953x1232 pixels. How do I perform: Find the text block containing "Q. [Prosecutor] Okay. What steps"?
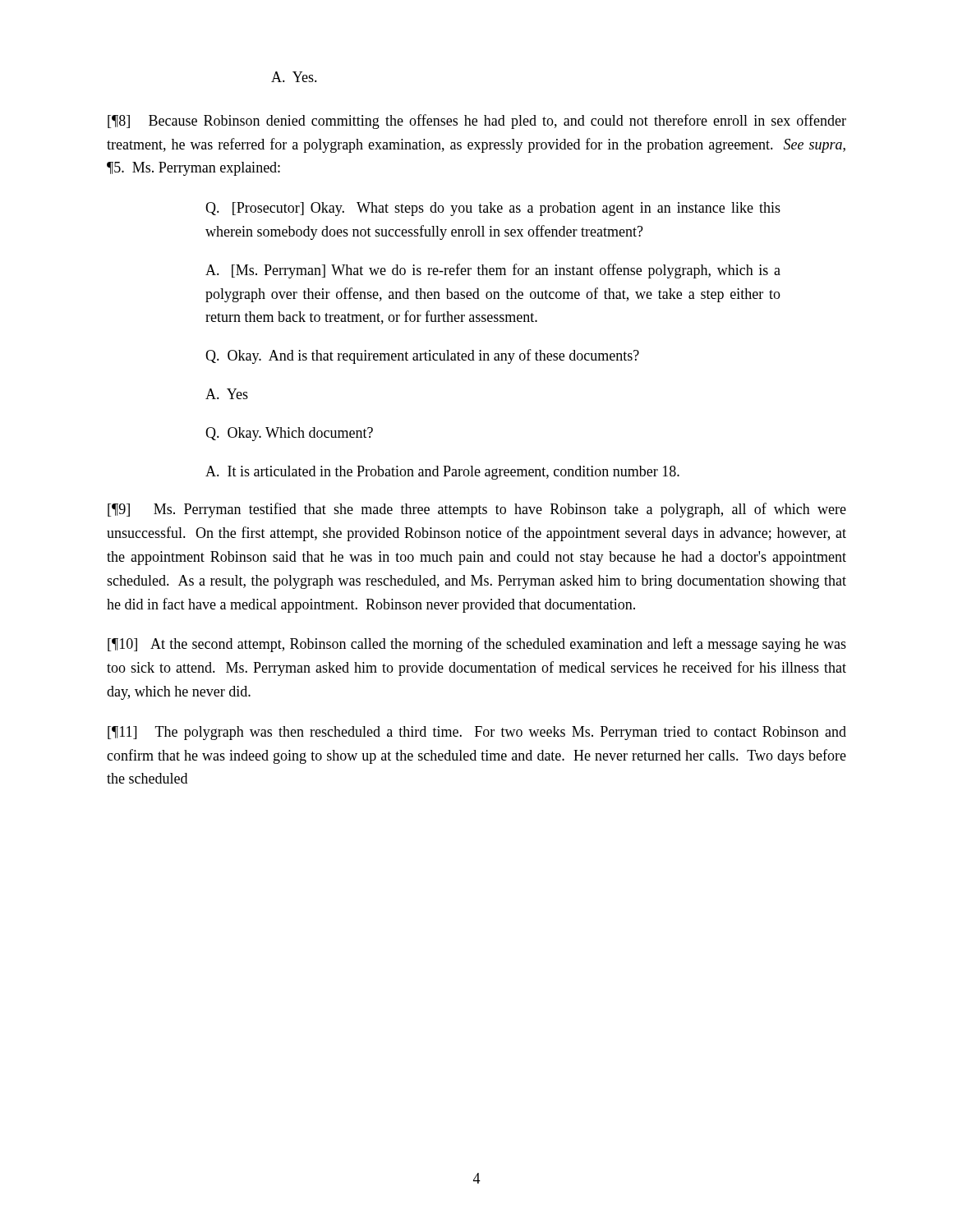[x=493, y=220]
